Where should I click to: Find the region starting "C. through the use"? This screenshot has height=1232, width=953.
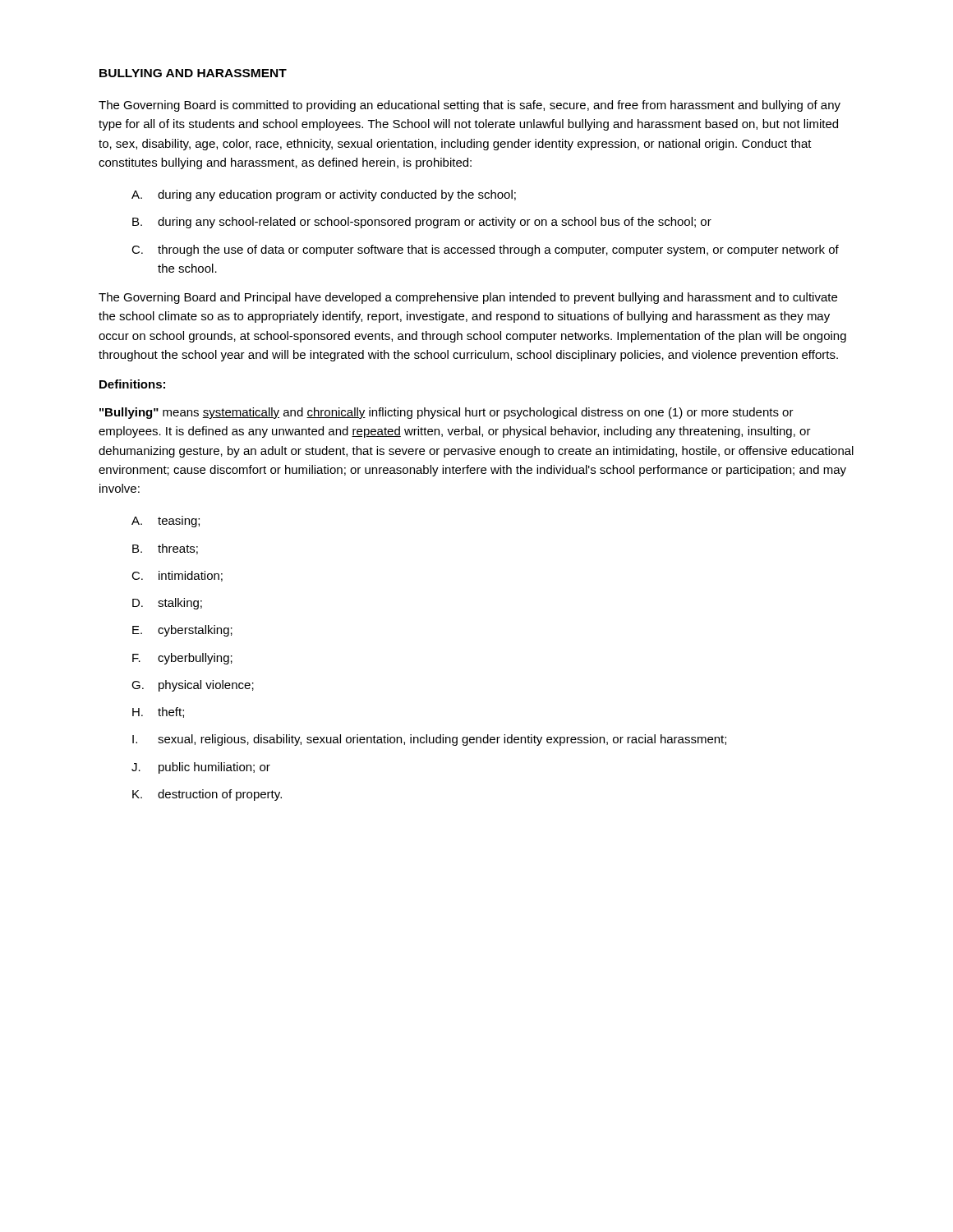pos(493,258)
